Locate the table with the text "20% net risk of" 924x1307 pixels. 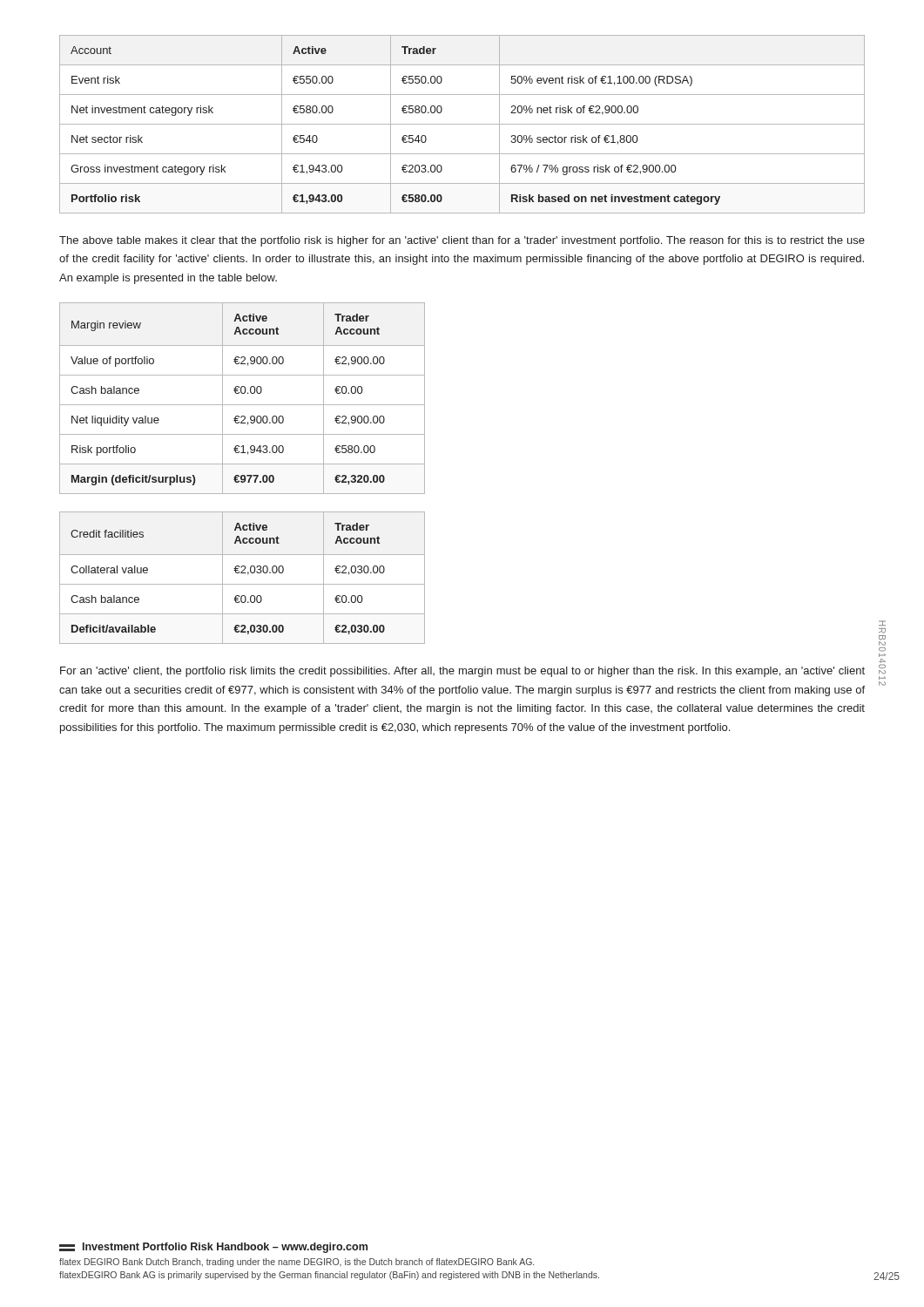[x=462, y=124]
